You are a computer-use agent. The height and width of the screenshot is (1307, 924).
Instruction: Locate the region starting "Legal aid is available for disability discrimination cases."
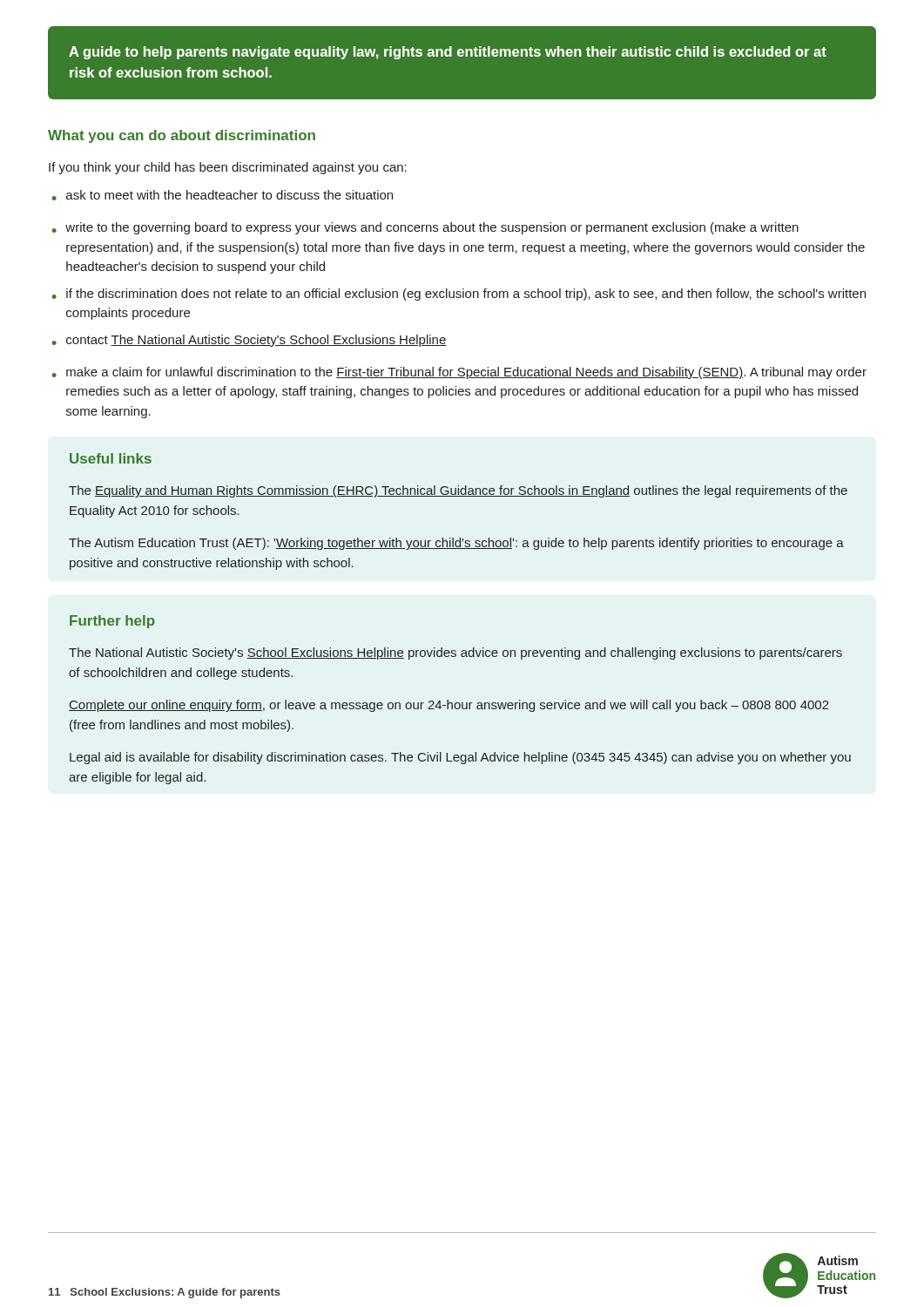coord(462,767)
